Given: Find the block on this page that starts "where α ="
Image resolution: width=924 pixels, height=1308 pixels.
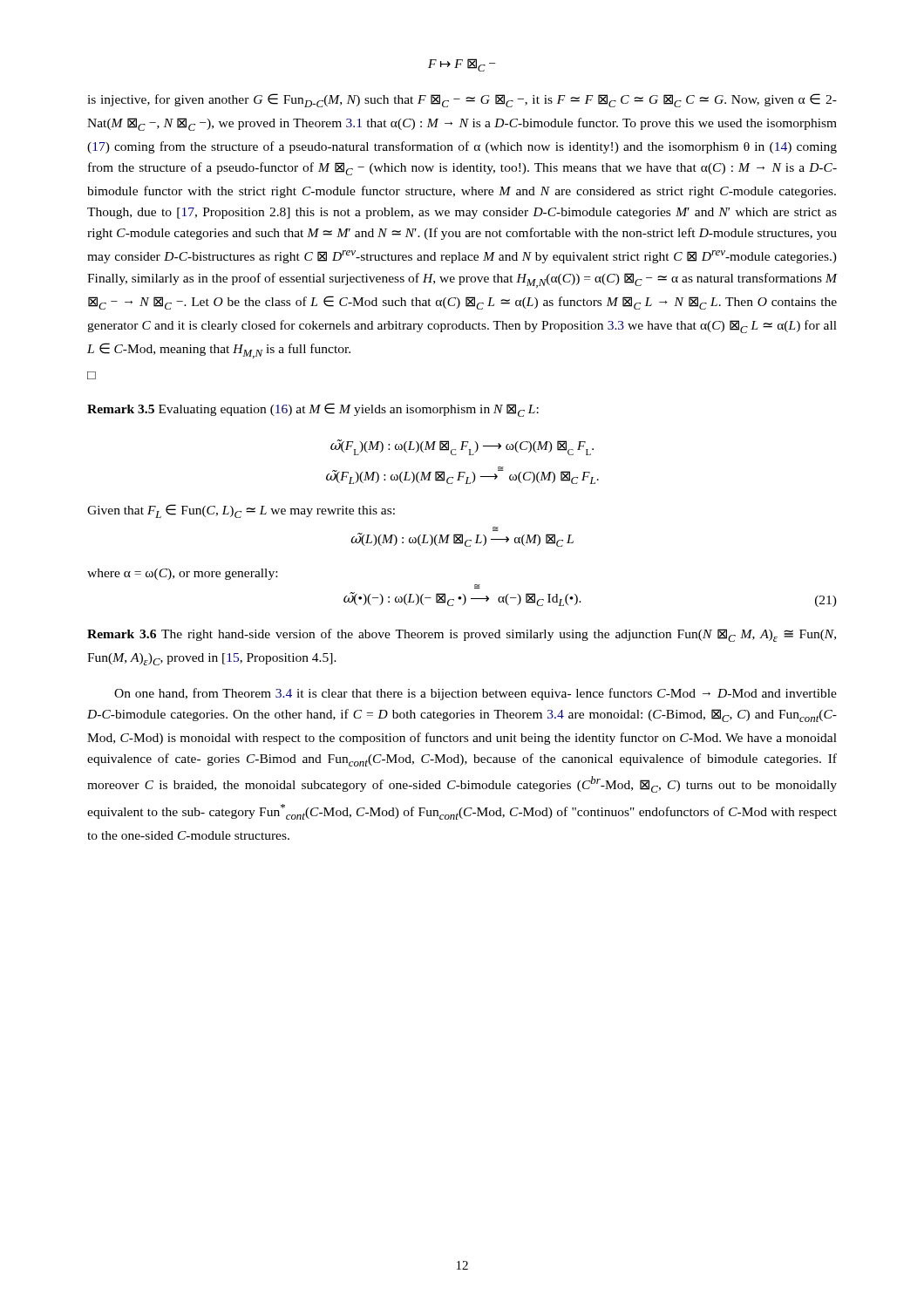Looking at the screenshot, I should click(x=182, y=574).
